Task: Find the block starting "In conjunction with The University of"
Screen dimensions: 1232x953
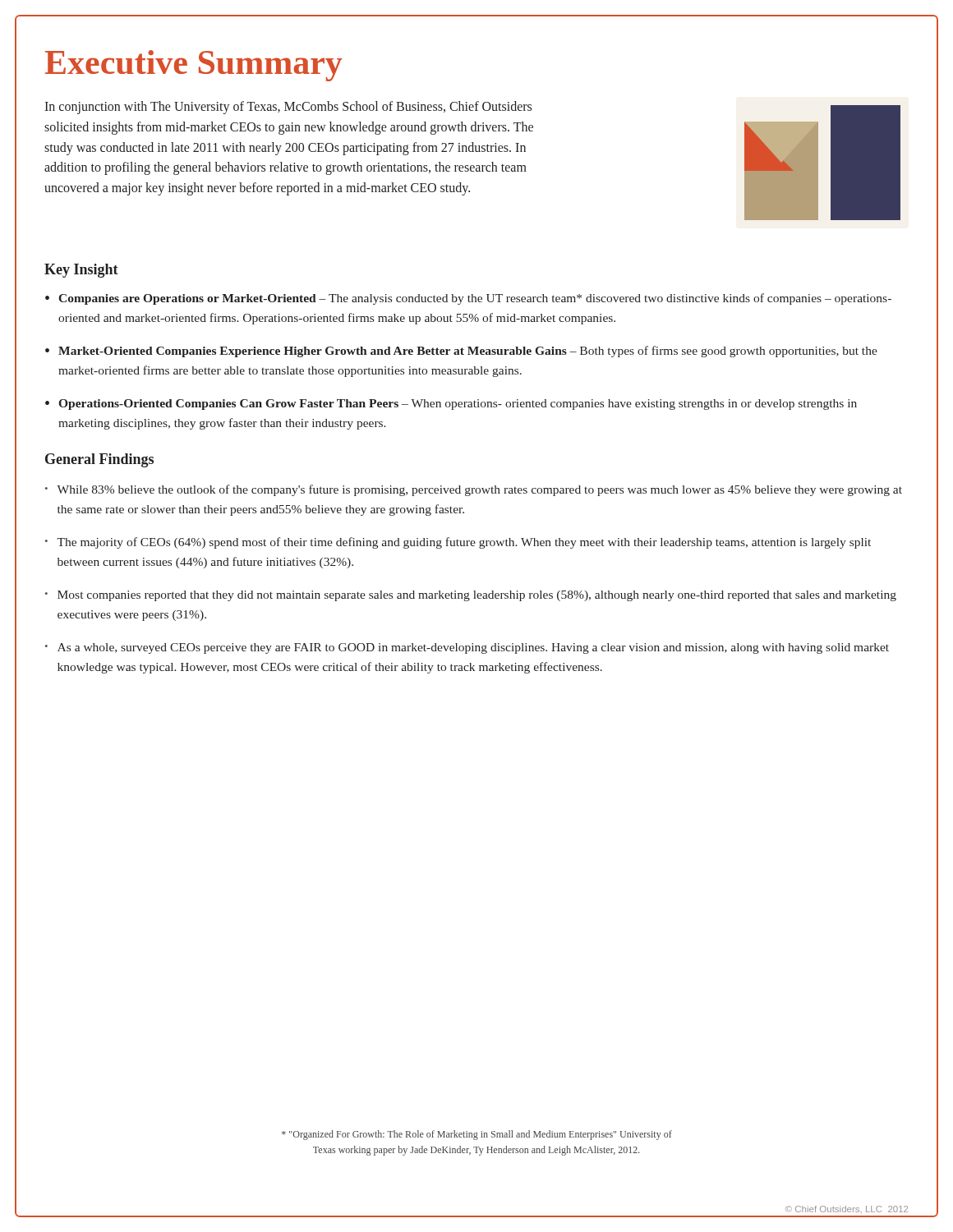Action: 289,147
